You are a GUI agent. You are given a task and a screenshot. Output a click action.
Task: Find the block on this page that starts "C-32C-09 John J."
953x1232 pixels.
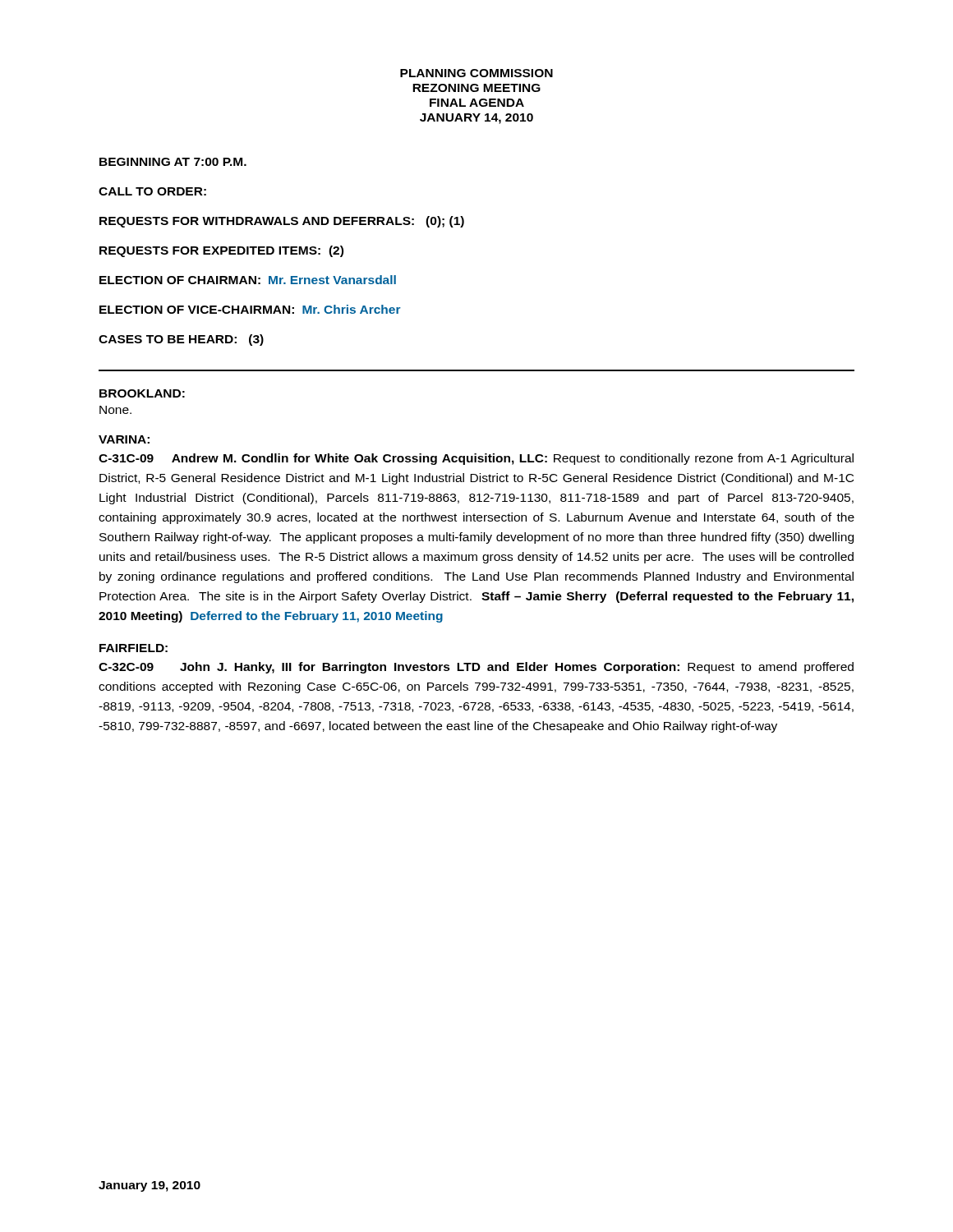pyautogui.click(x=476, y=697)
